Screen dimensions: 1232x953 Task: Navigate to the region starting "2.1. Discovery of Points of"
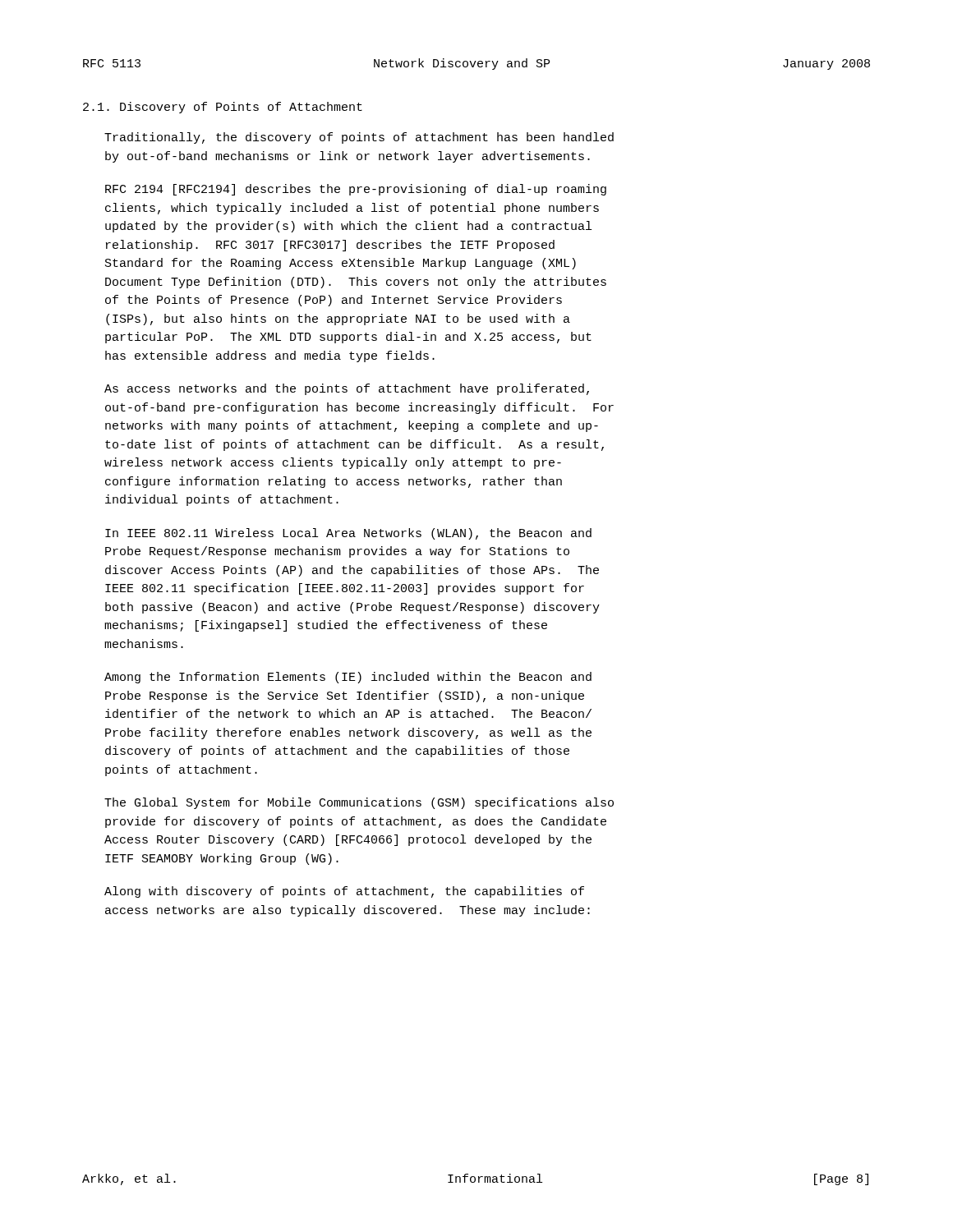coord(223,108)
